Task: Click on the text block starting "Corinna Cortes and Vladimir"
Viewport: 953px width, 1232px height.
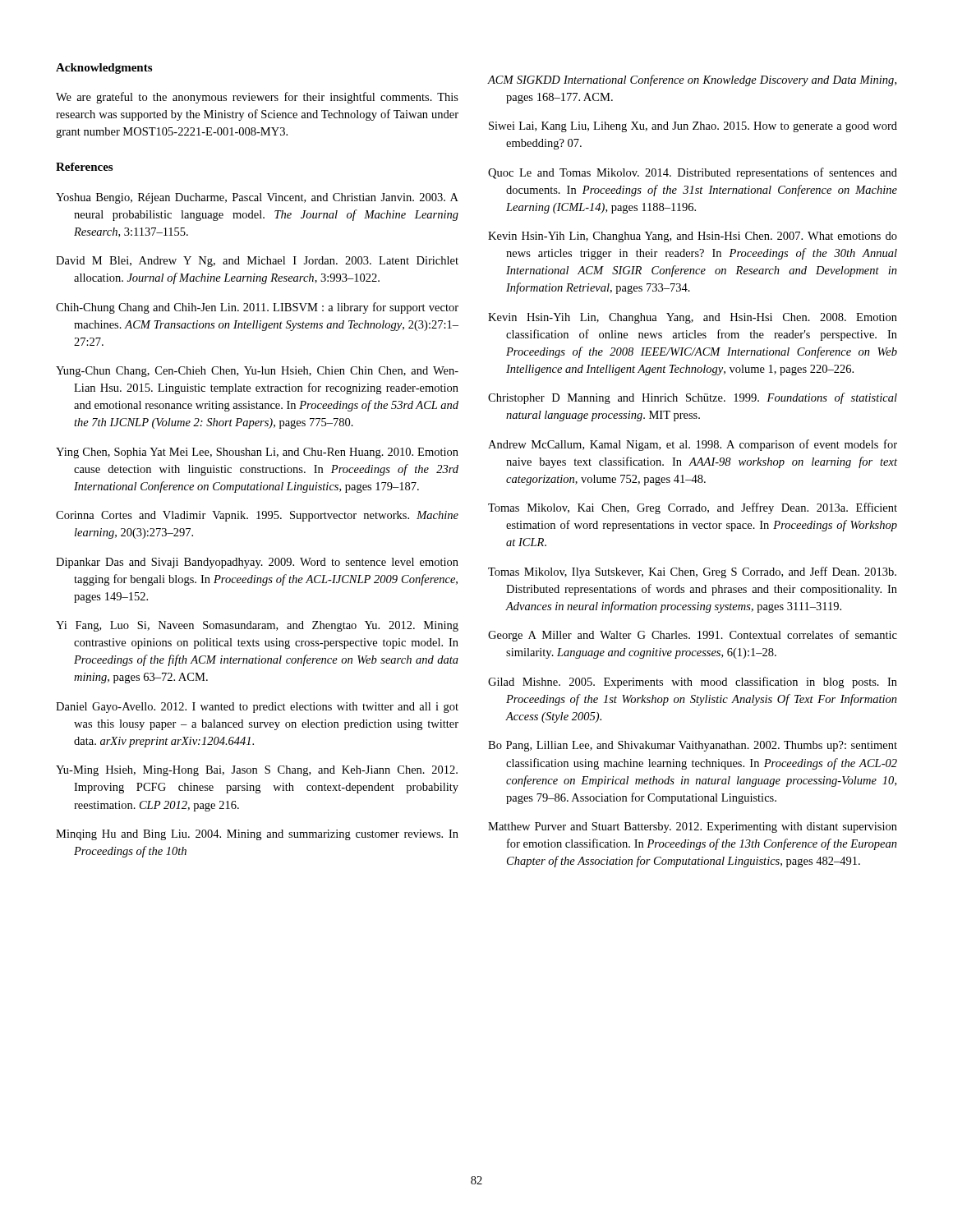Action: click(x=257, y=524)
